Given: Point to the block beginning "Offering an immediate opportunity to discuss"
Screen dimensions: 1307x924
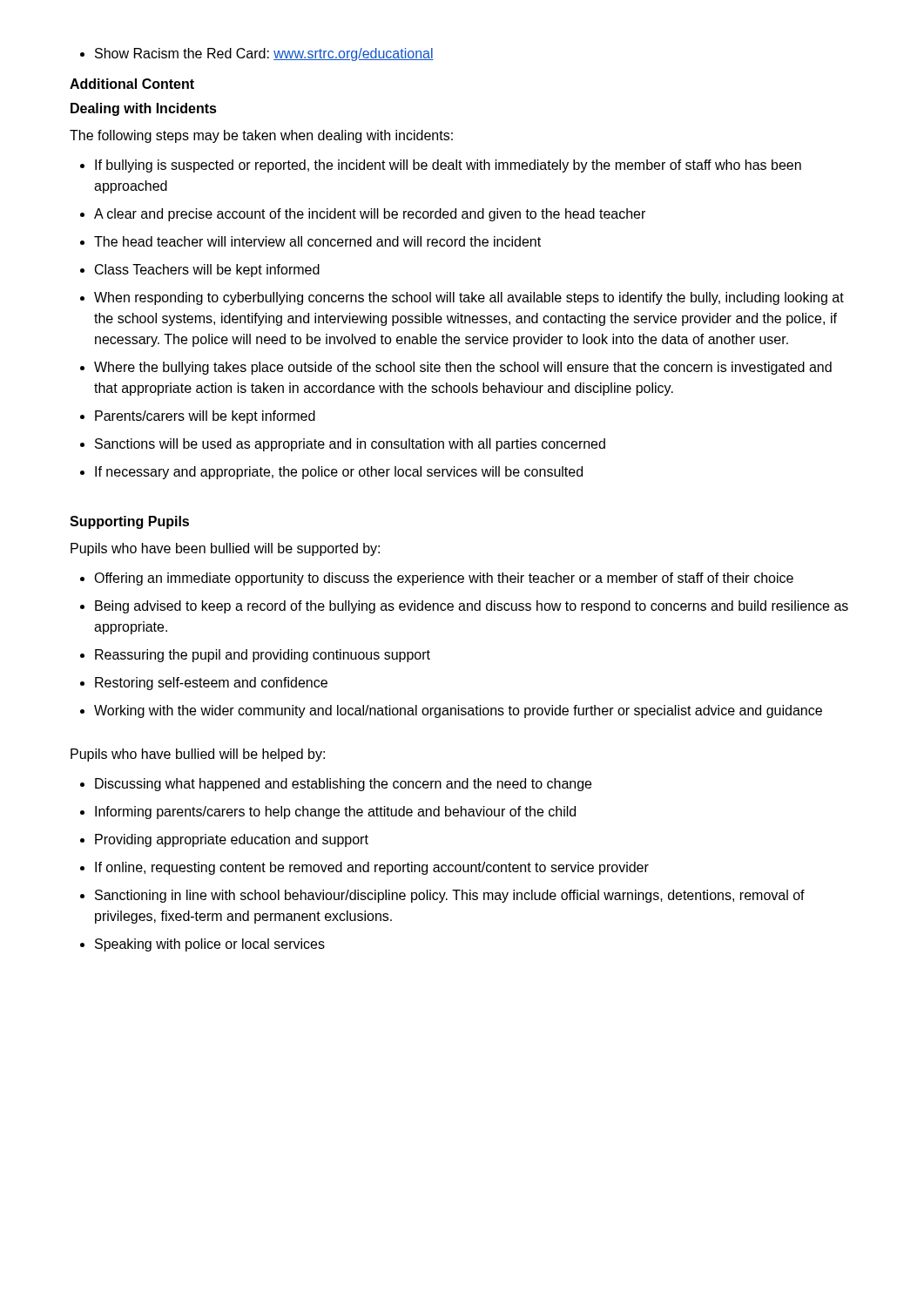Looking at the screenshot, I should (x=462, y=579).
